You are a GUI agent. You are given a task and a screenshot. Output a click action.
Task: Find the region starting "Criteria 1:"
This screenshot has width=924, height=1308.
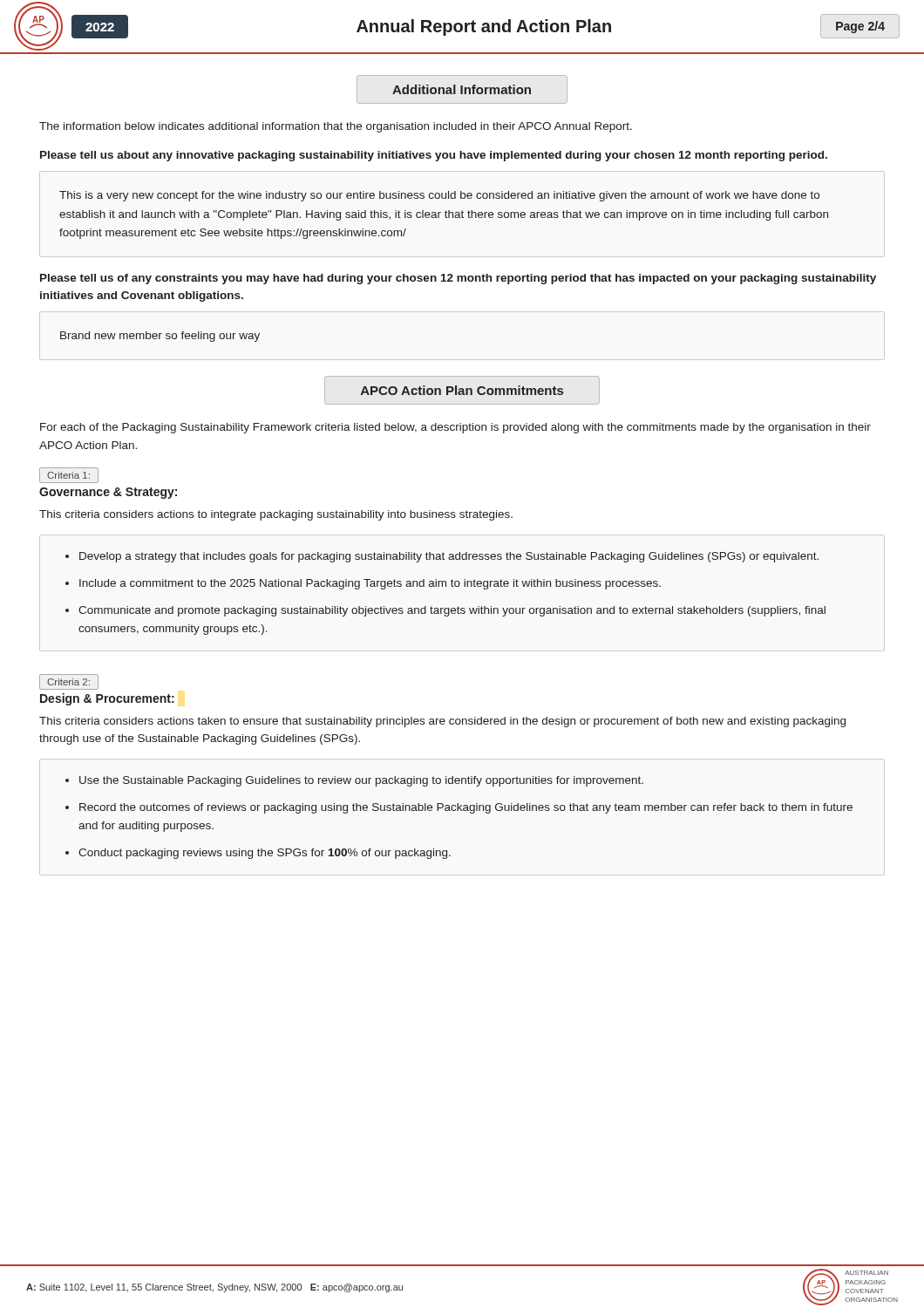(x=69, y=475)
